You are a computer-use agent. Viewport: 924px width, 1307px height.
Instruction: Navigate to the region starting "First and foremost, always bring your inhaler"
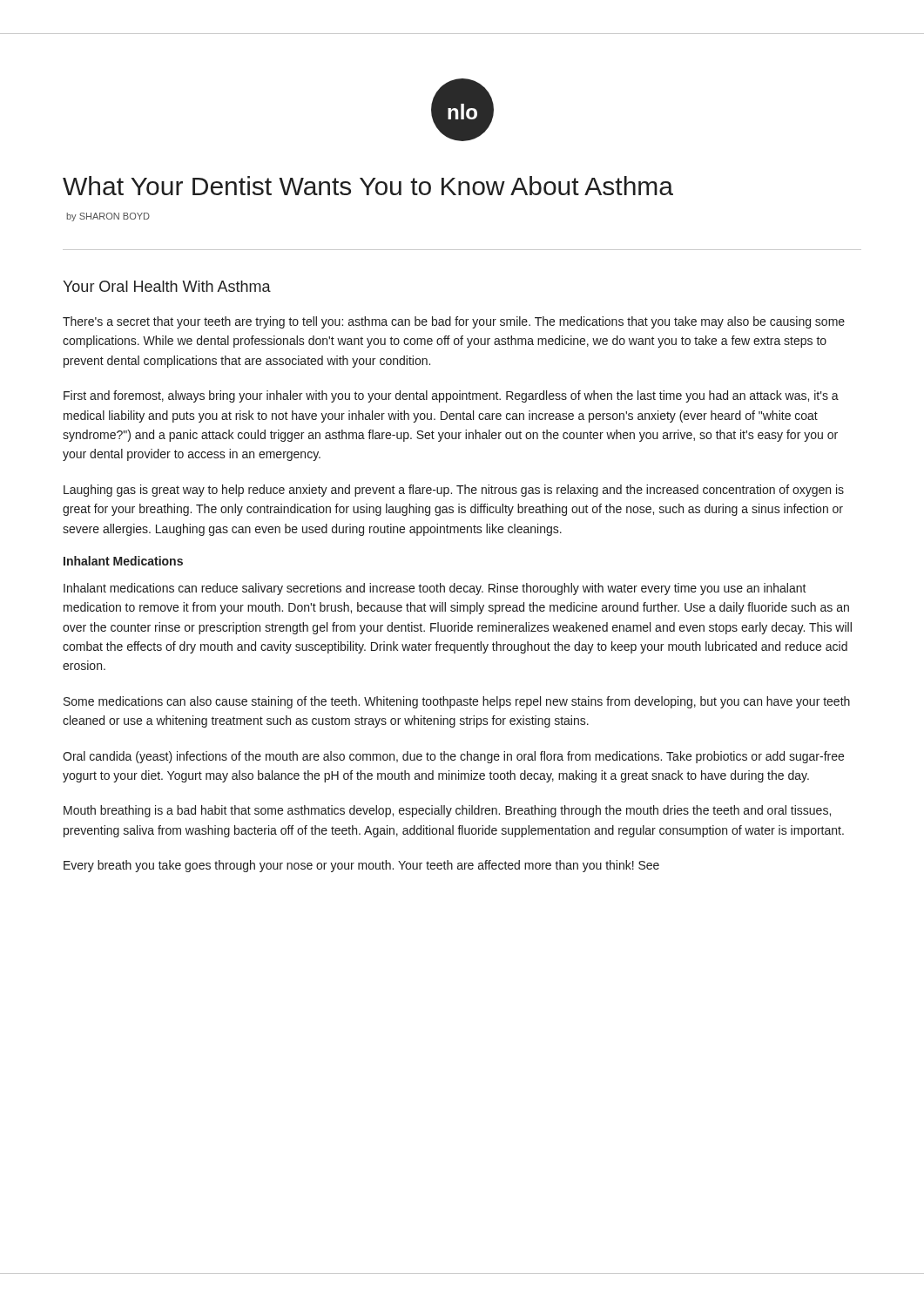click(450, 425)
